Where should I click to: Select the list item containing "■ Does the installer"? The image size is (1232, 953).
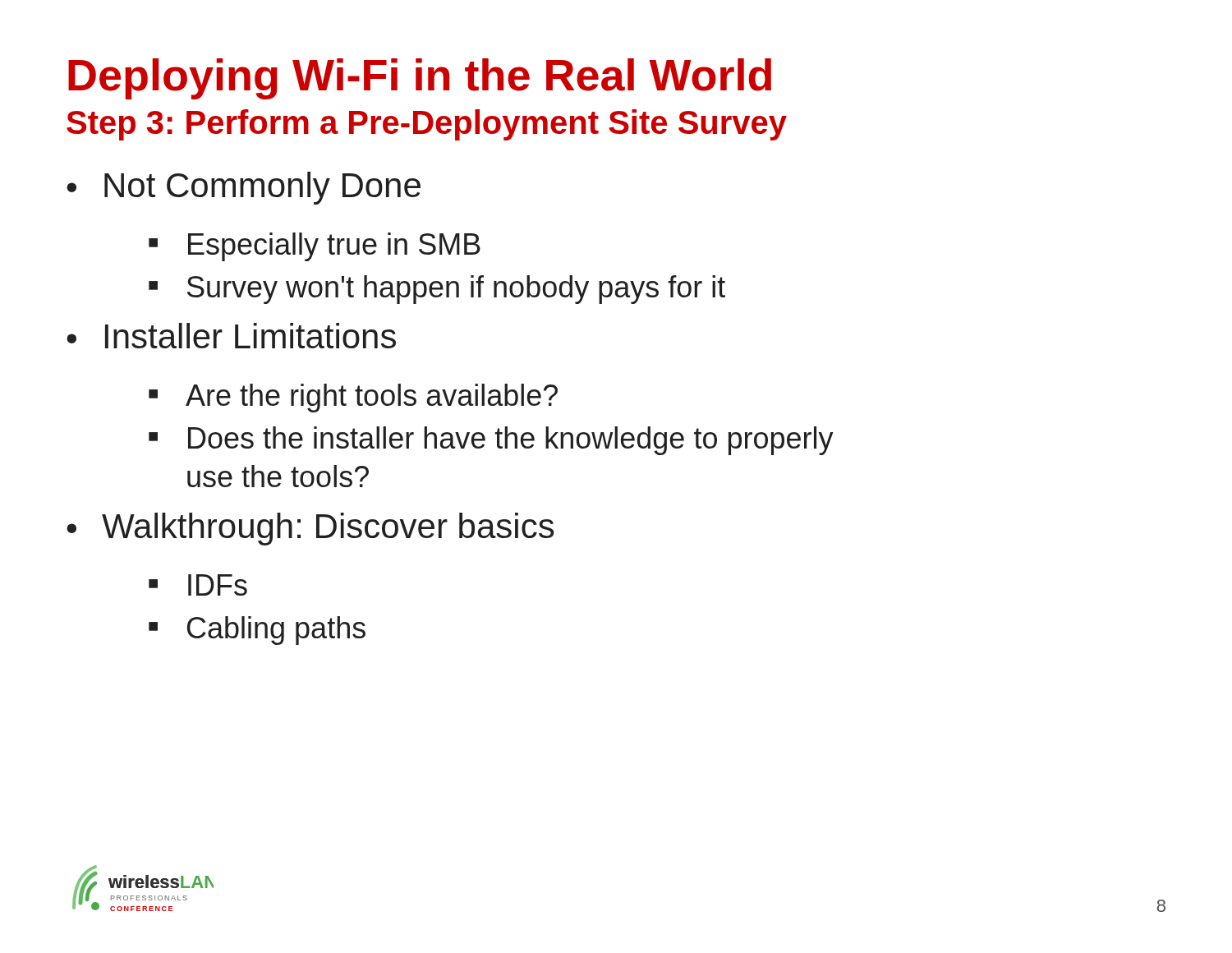[x=657, y=459]
